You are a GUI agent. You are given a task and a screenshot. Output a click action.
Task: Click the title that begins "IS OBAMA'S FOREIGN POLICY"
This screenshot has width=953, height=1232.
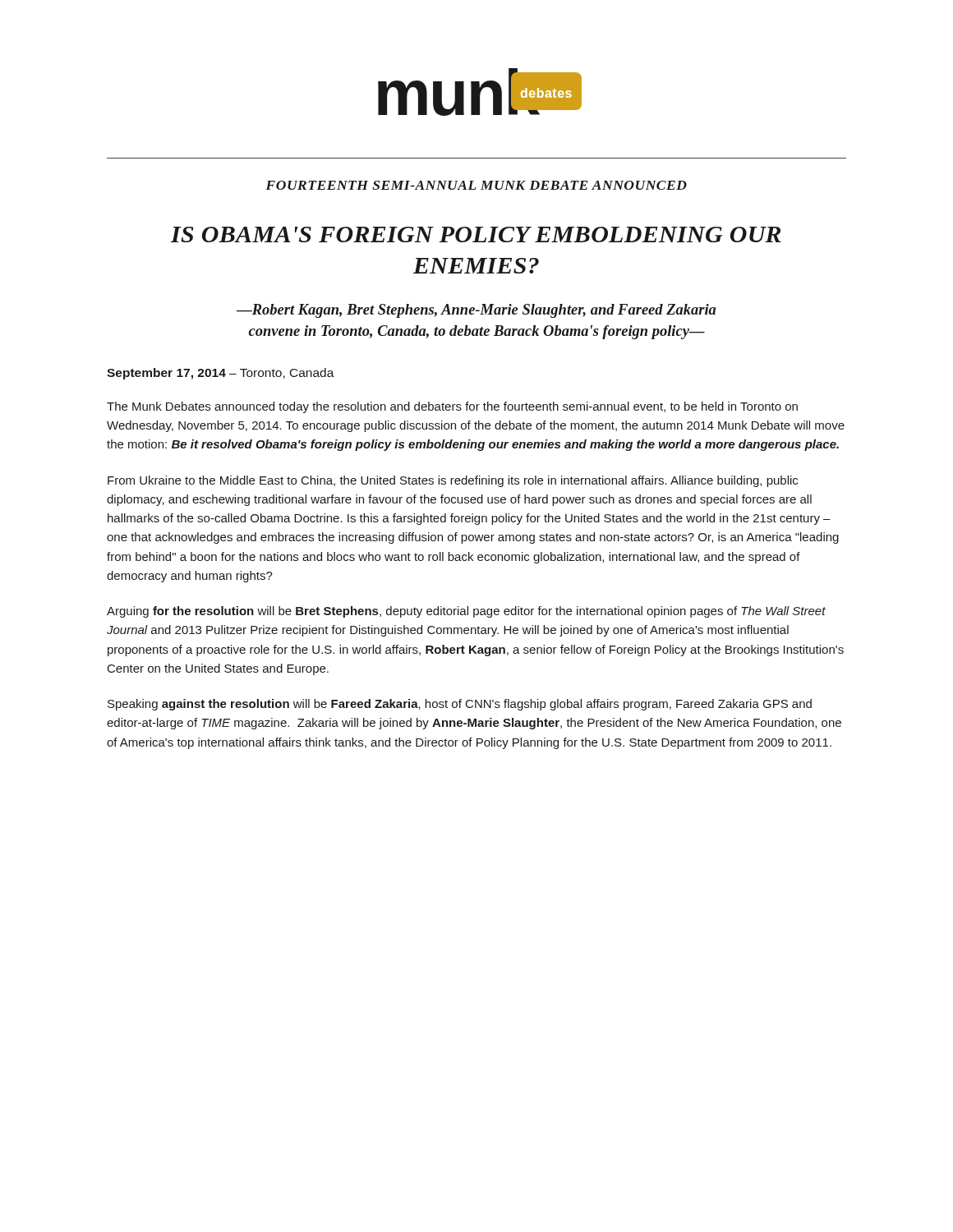476,249
